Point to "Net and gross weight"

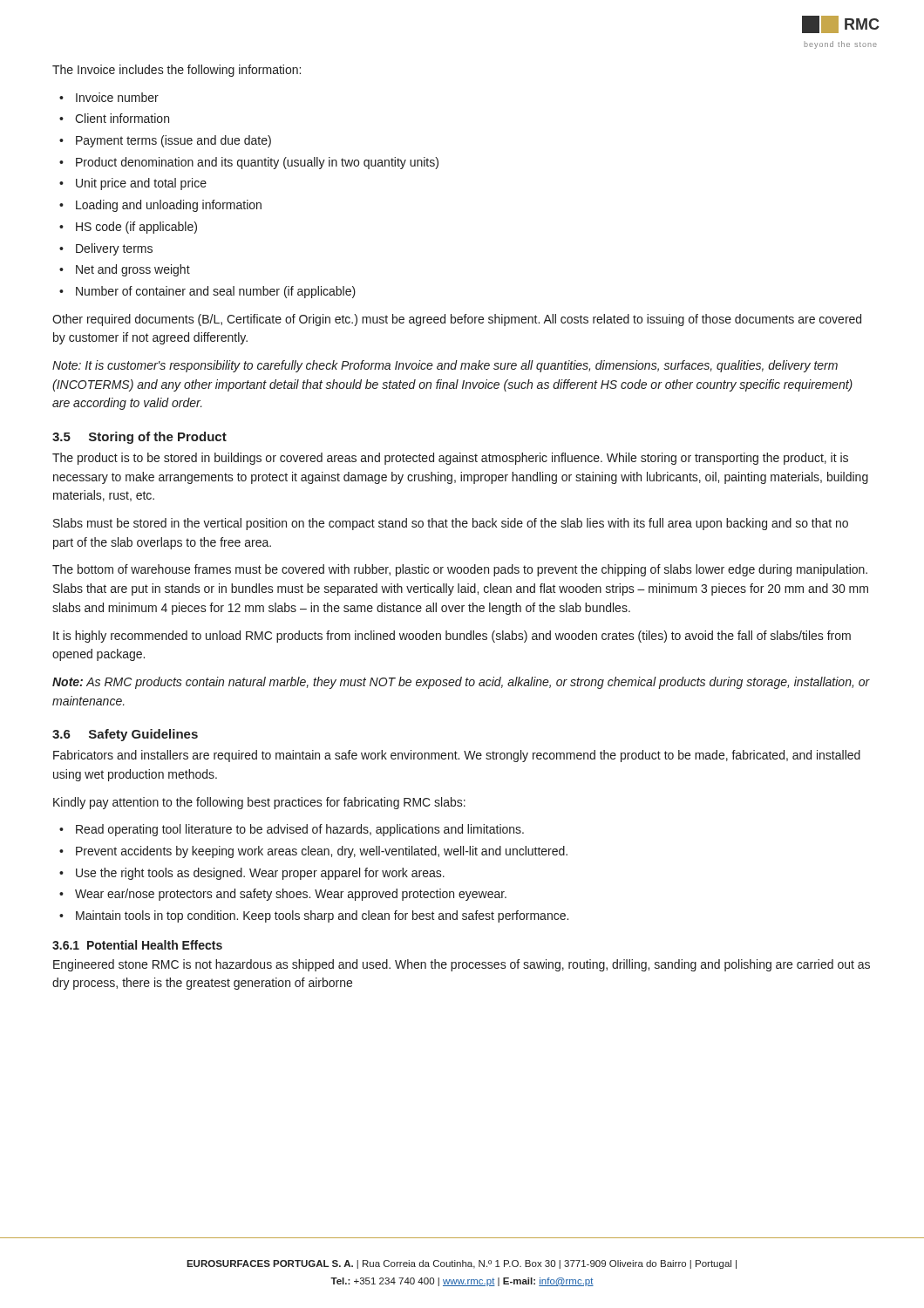tap(132, 270)
